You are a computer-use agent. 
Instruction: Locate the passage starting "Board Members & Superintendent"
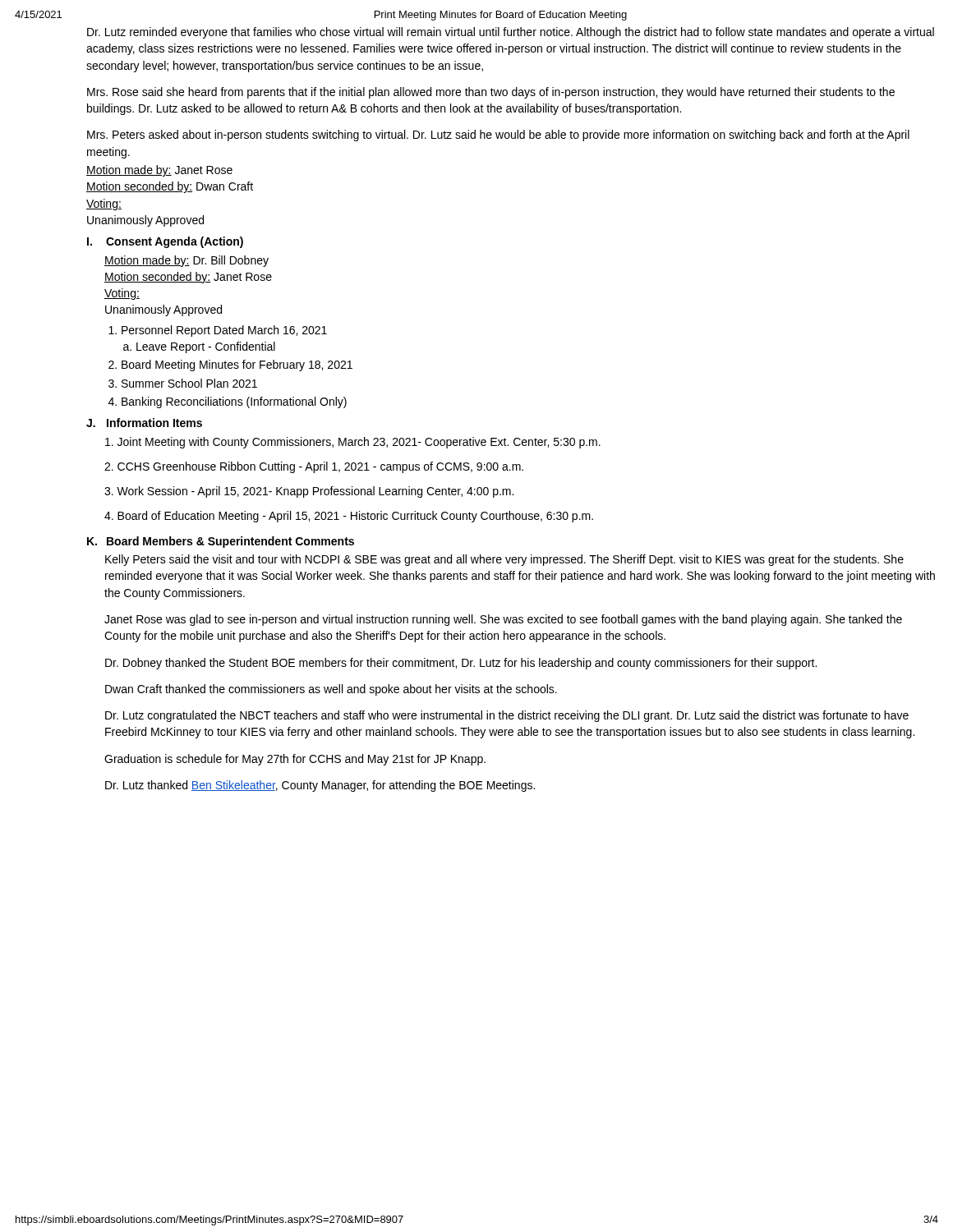pyautogui.click(x=230, y=541)
